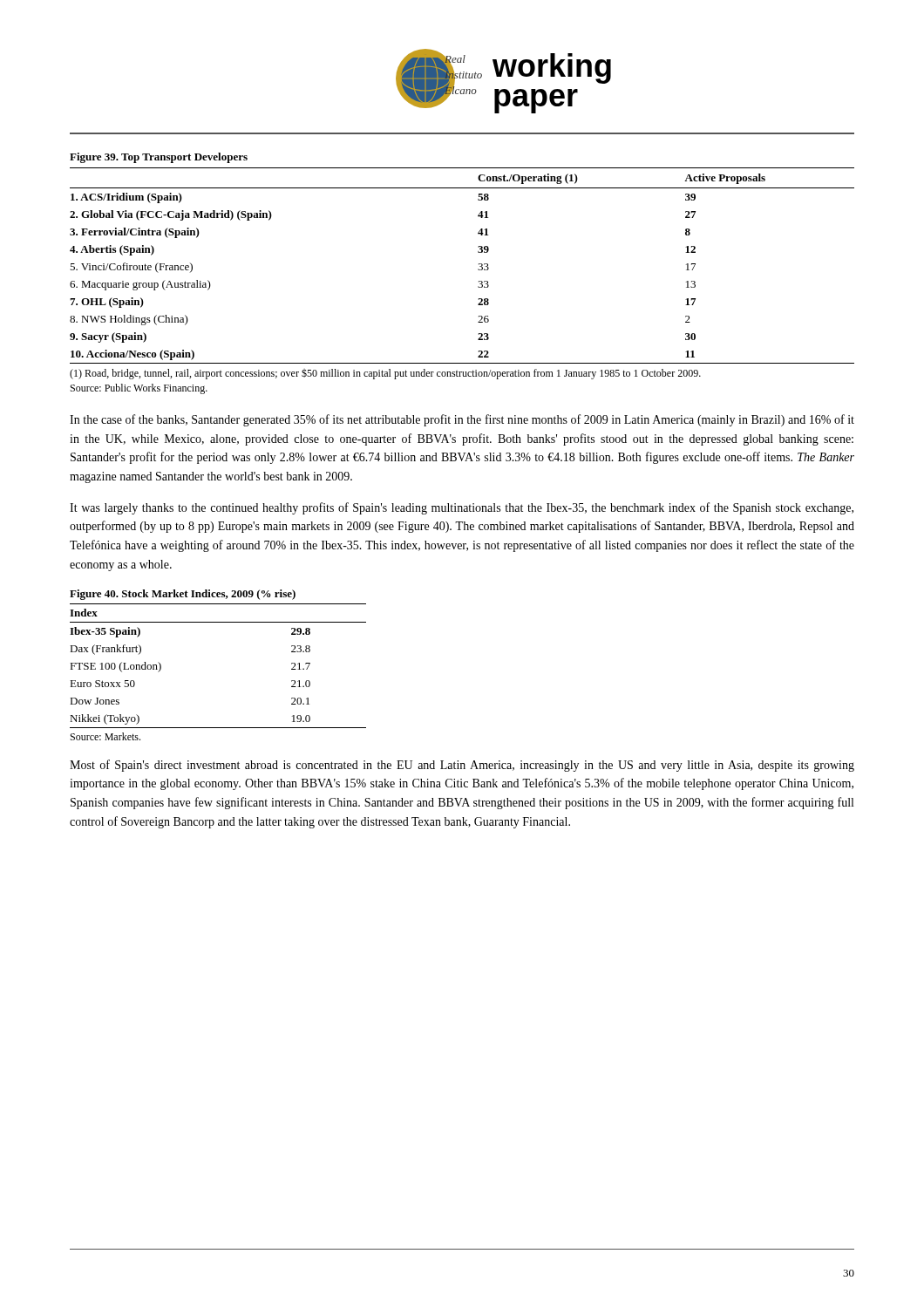The image size is (924, 1308).
Task: Point to the text block starting "(1) Road, bridge, tunnel, rail, airport concessions;"
Action: [x=462, y=381]
